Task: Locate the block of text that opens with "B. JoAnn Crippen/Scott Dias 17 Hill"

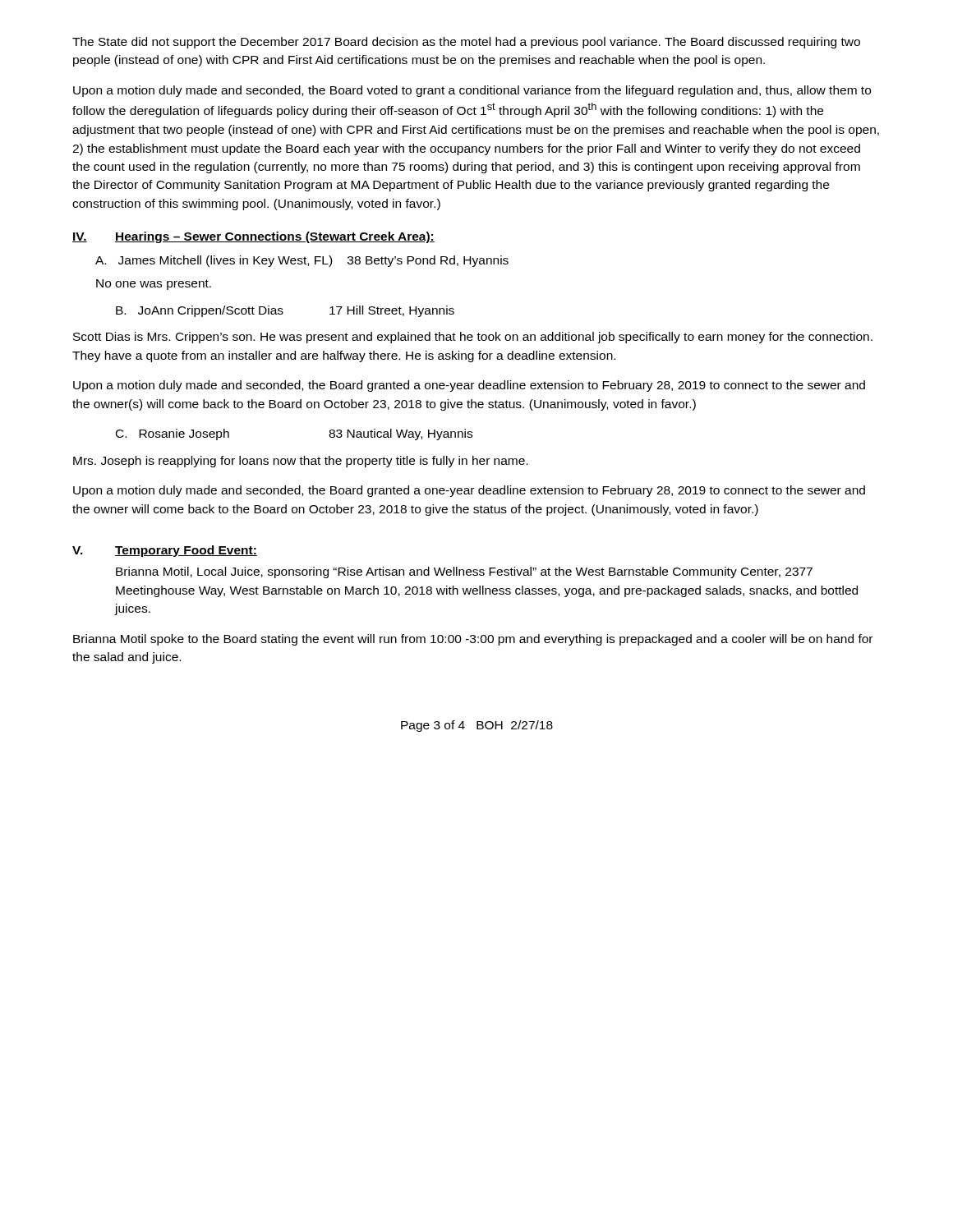Action: click(285, 311)
